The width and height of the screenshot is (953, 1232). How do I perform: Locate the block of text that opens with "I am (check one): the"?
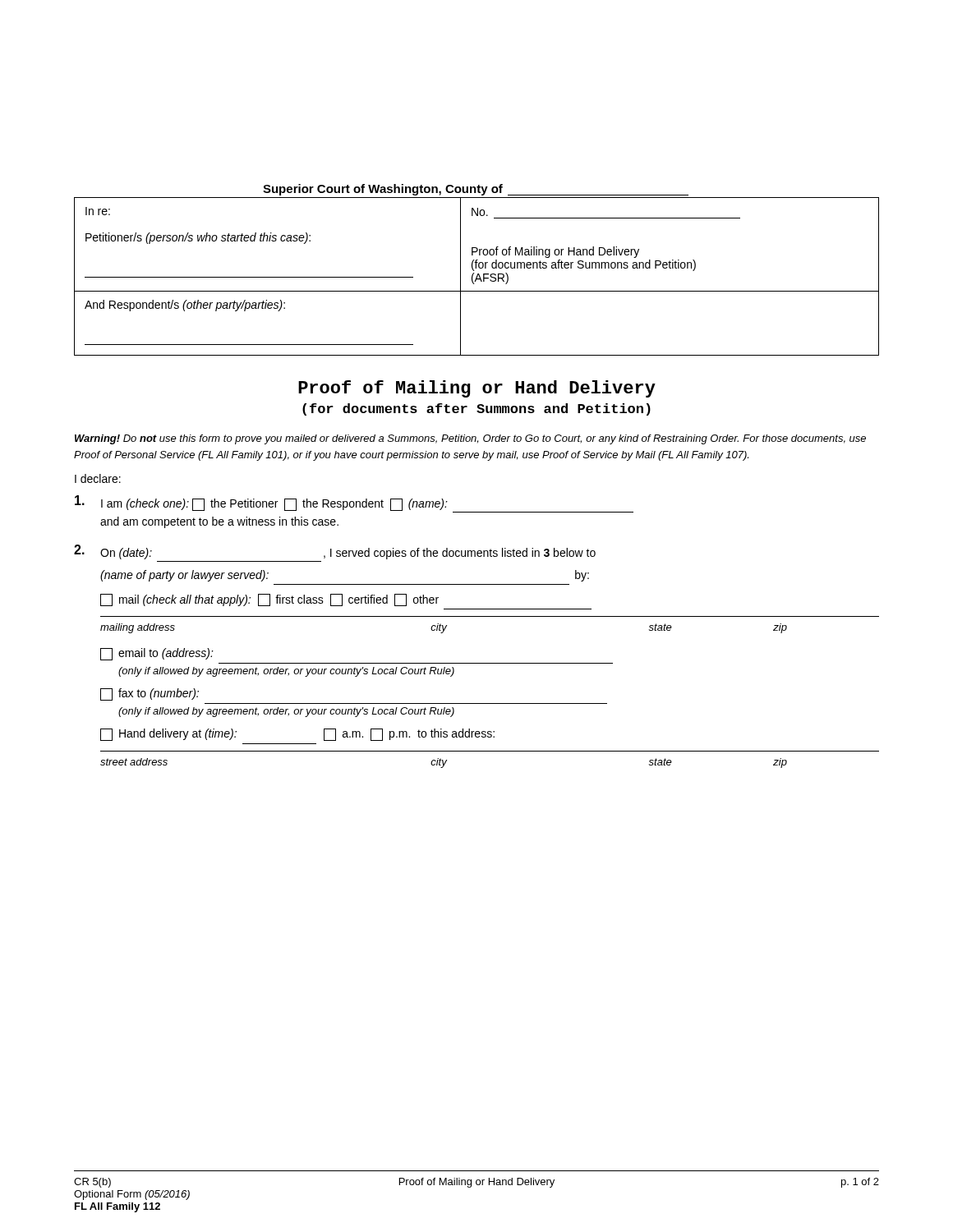pos(476,512)
